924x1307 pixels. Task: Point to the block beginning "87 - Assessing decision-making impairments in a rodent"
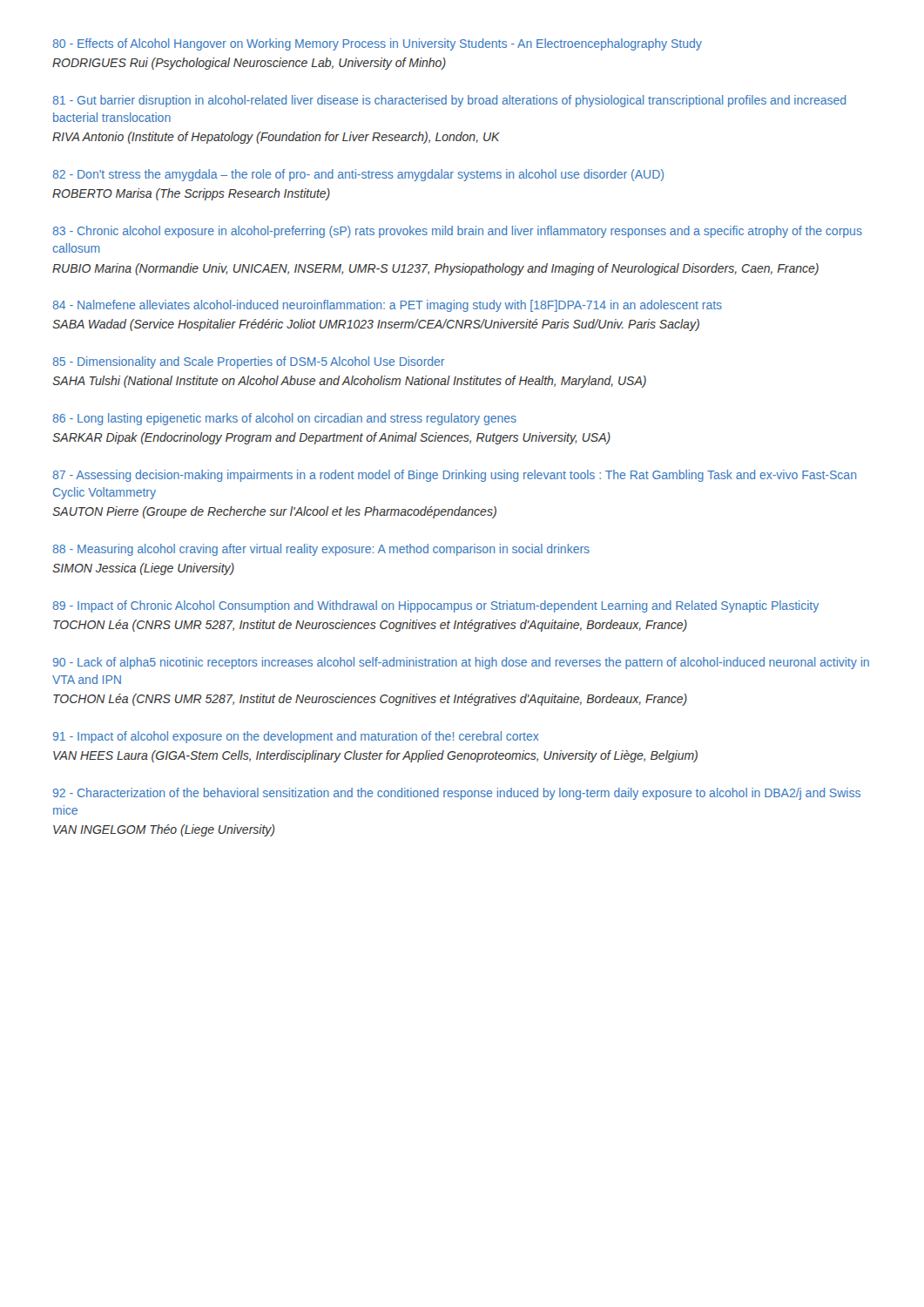coord(455,476)
